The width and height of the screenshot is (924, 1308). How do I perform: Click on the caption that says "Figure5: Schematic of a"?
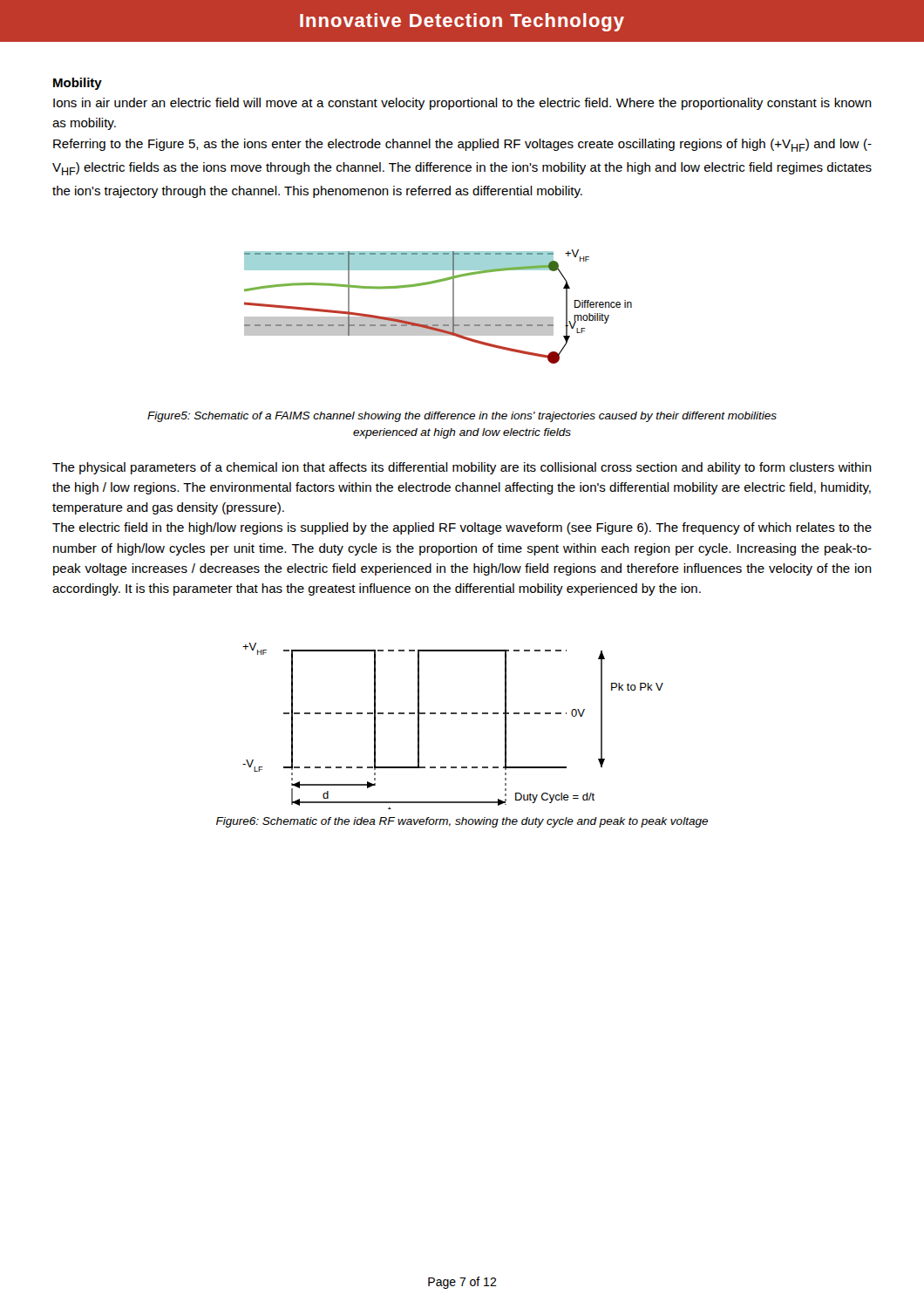(462, 424)
